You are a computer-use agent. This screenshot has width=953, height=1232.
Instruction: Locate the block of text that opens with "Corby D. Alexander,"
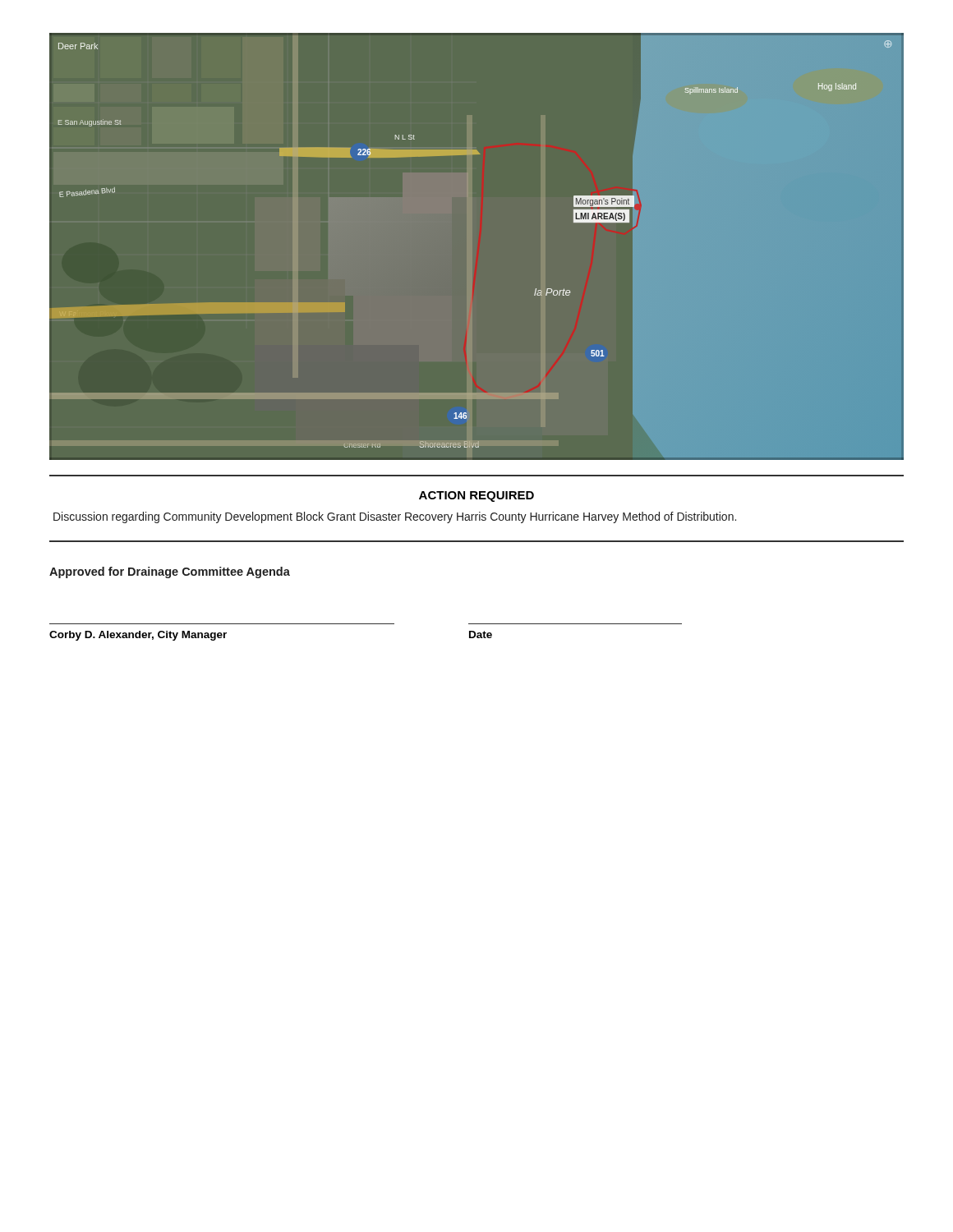(x=138, y=634)
